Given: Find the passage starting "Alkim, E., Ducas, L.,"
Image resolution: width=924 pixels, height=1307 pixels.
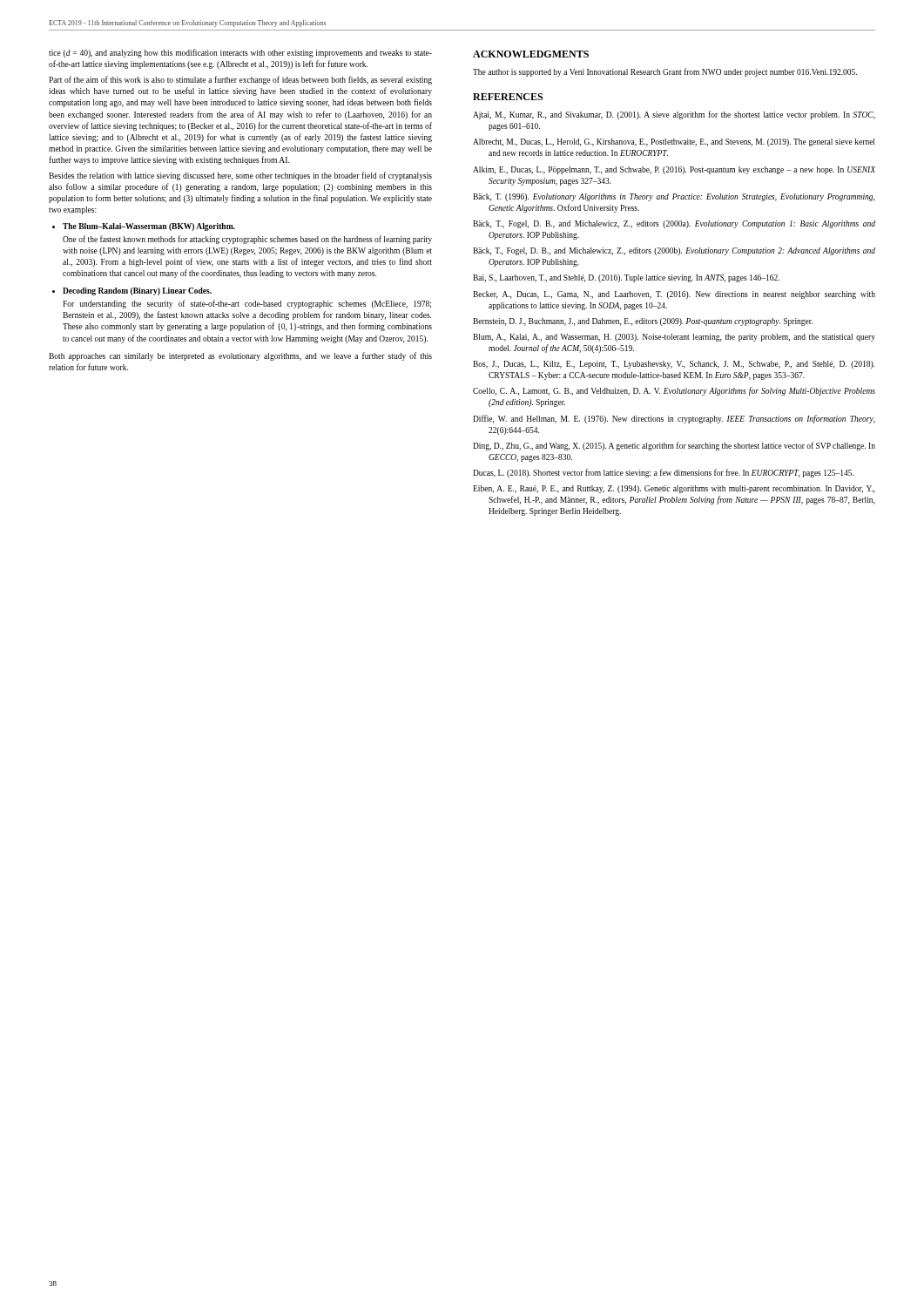Looking at the screenshot, I should point(674,175).
